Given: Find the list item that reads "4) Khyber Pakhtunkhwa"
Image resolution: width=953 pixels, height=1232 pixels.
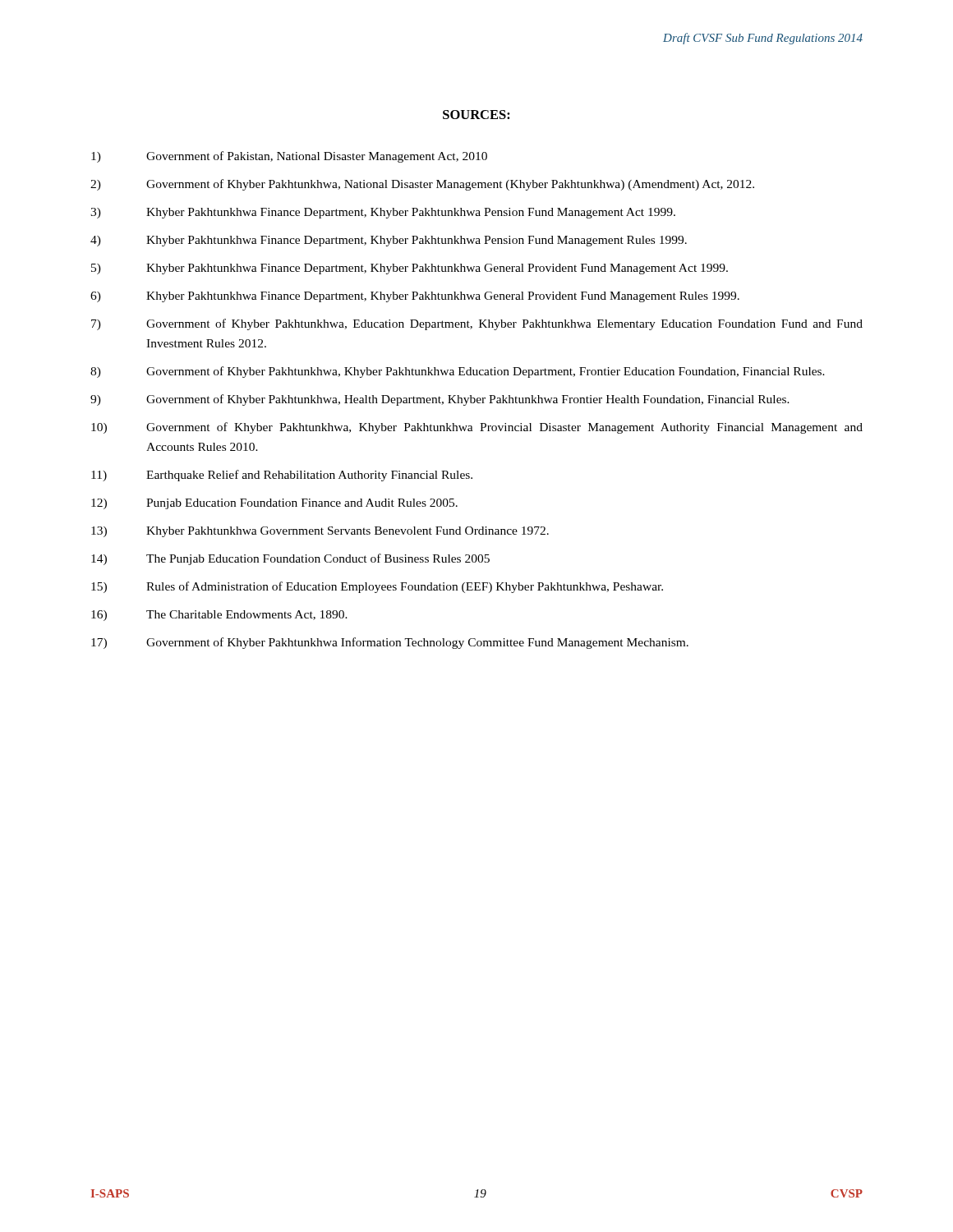Looking at the screenshot, I should (x=476, y=240).
